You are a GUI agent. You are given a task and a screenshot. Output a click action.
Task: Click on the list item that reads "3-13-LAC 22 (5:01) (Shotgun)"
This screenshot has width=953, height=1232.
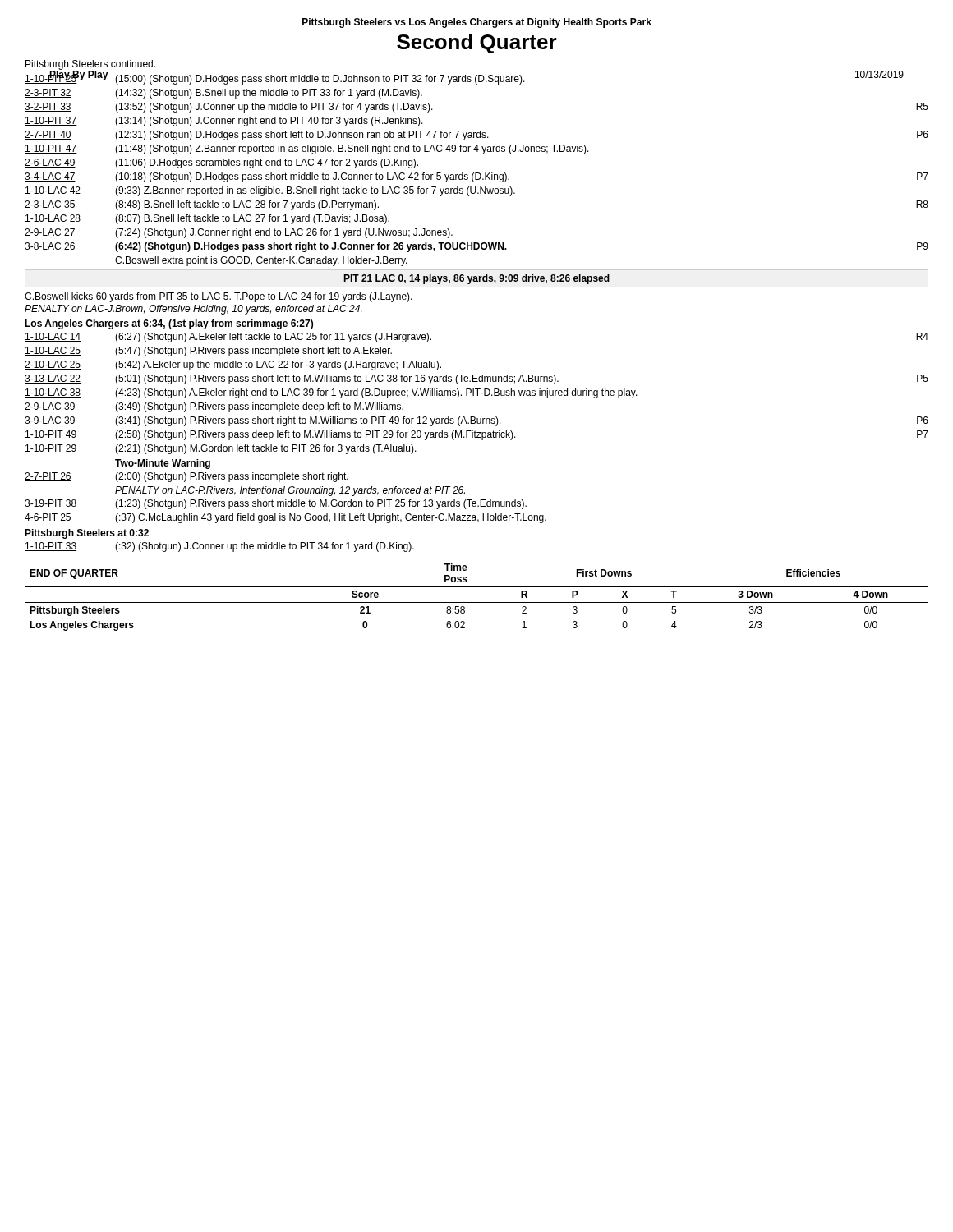coord(476,379)
